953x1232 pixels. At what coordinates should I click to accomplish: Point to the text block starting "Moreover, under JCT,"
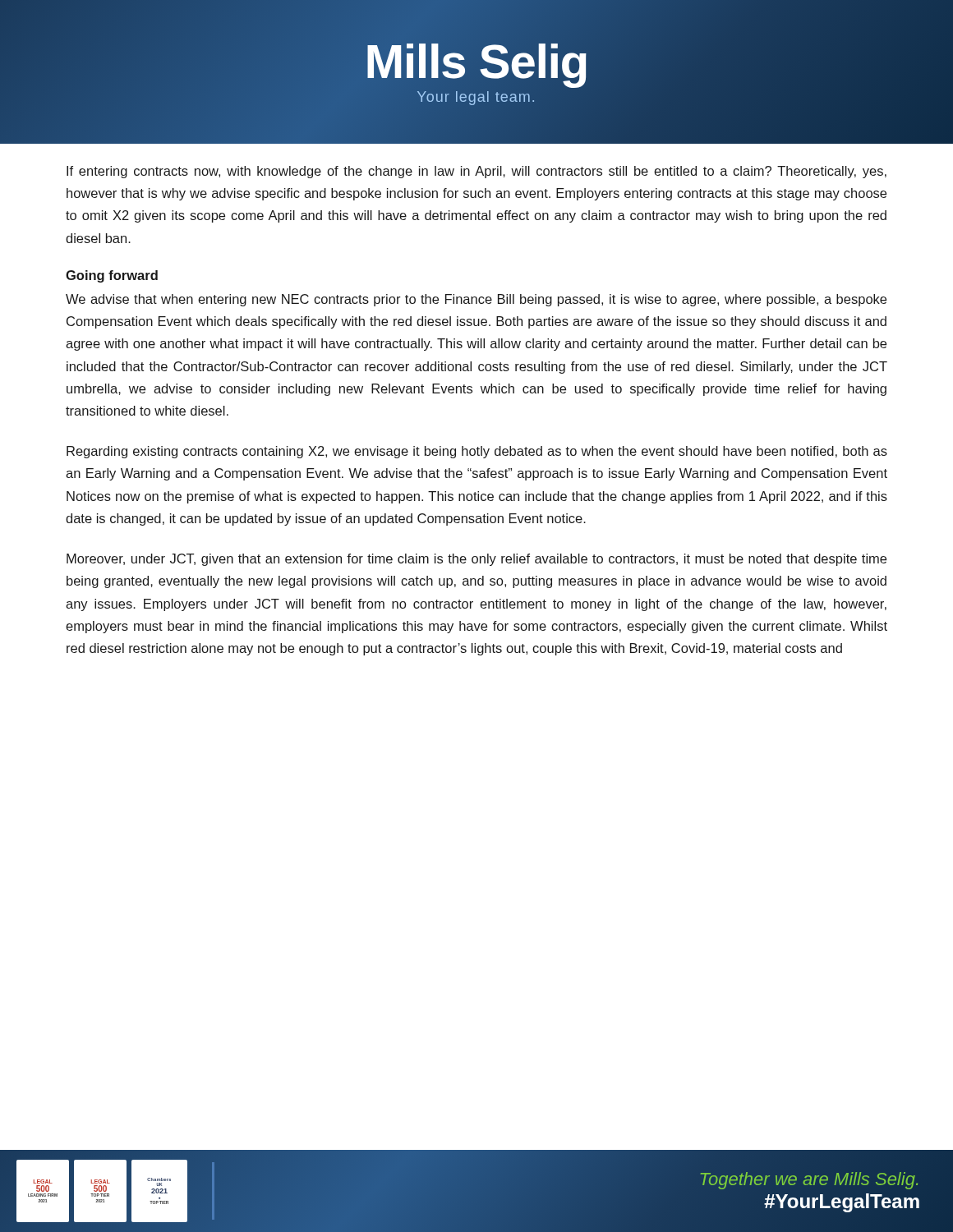(476, 603)
